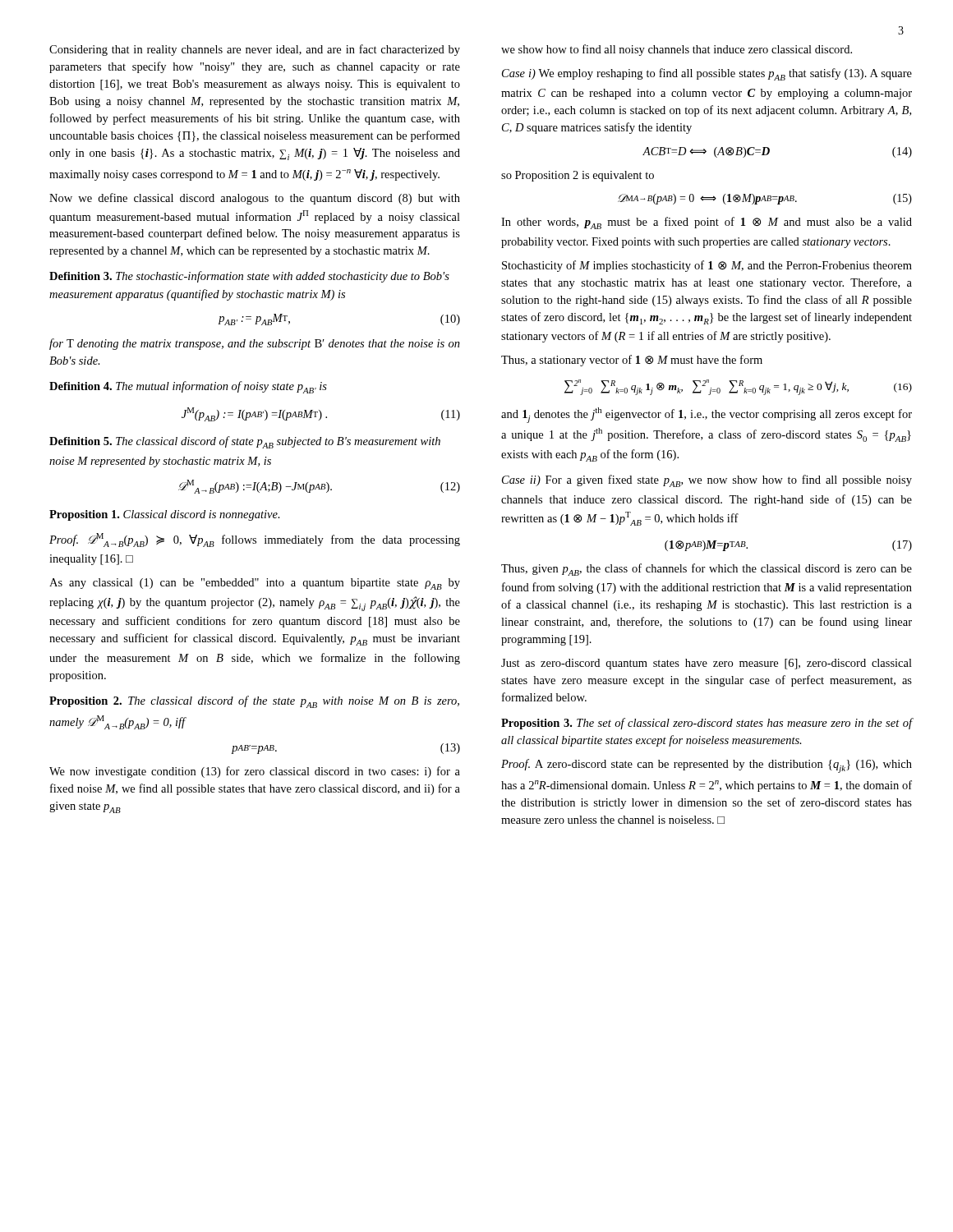Find the region starting "pAB′ = pAB. (13)"
Image resolution: width=953 pixels, height=1232 pixels.
pos(255,748)
